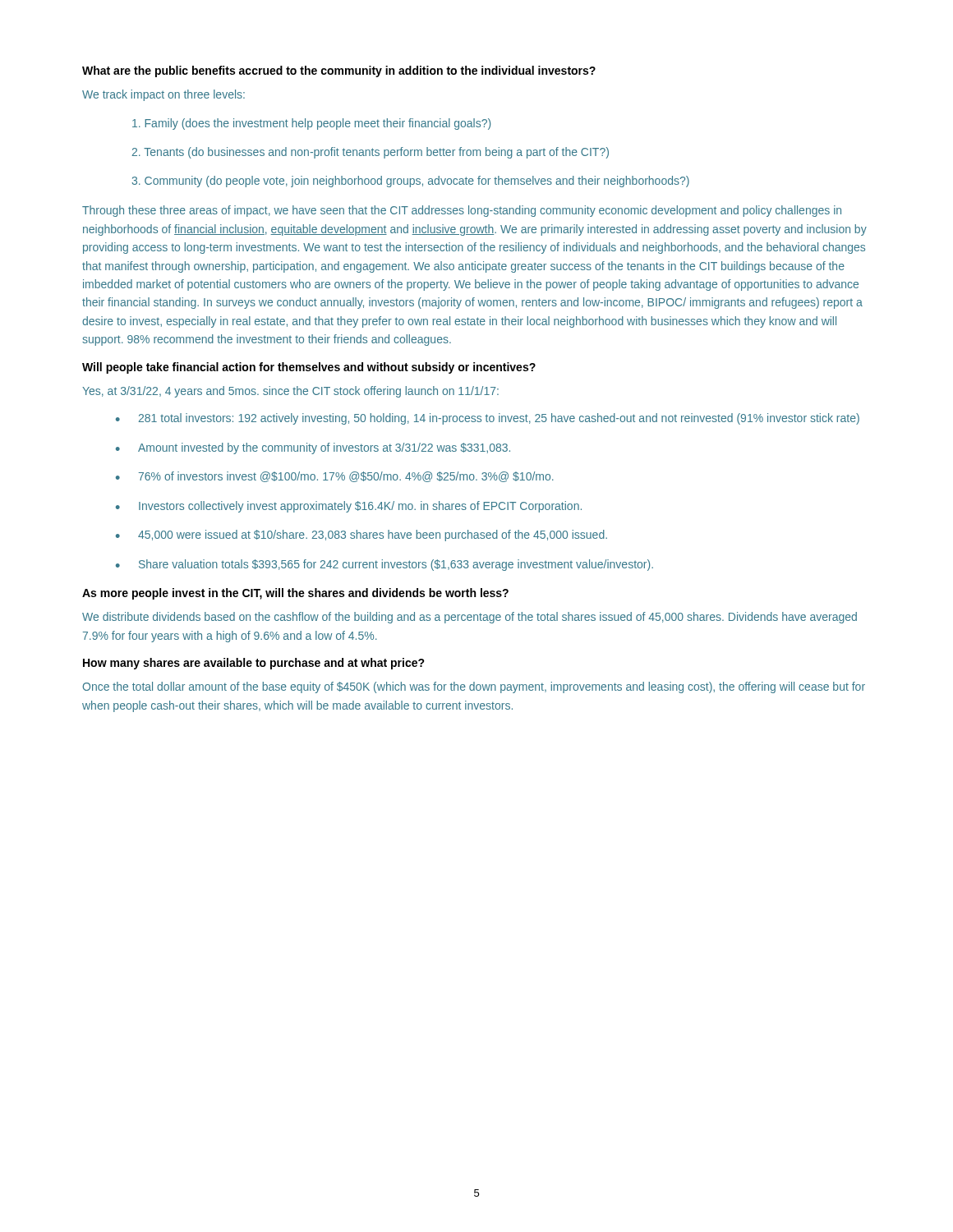Navigate to the text block starting "Family (does the investment help people meet their"
Viewport: 953px width, 1232px height.
tap(311, 124)
